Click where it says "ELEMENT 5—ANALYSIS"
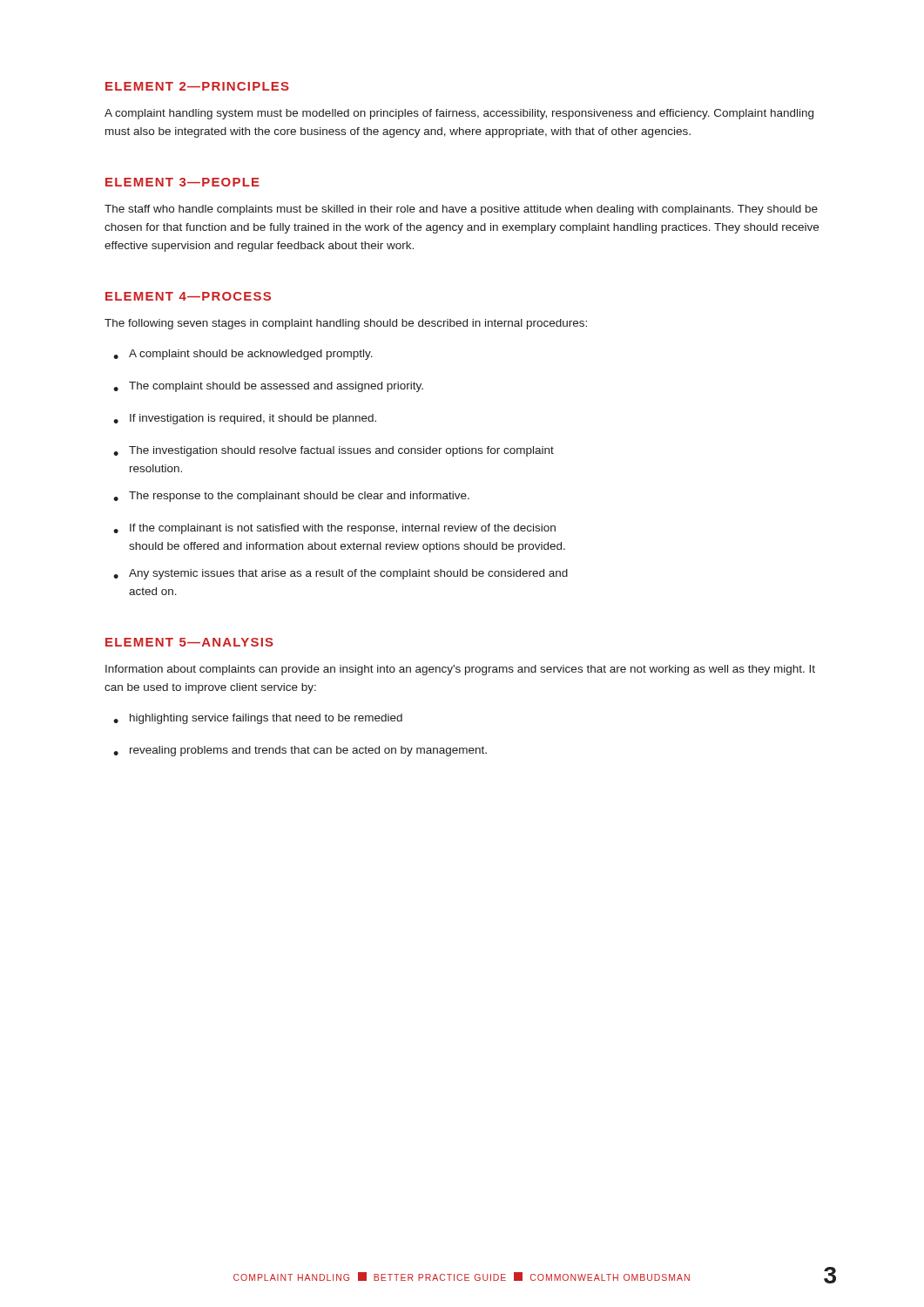This screenshot has width=924, height=1307. click(190, 642)
